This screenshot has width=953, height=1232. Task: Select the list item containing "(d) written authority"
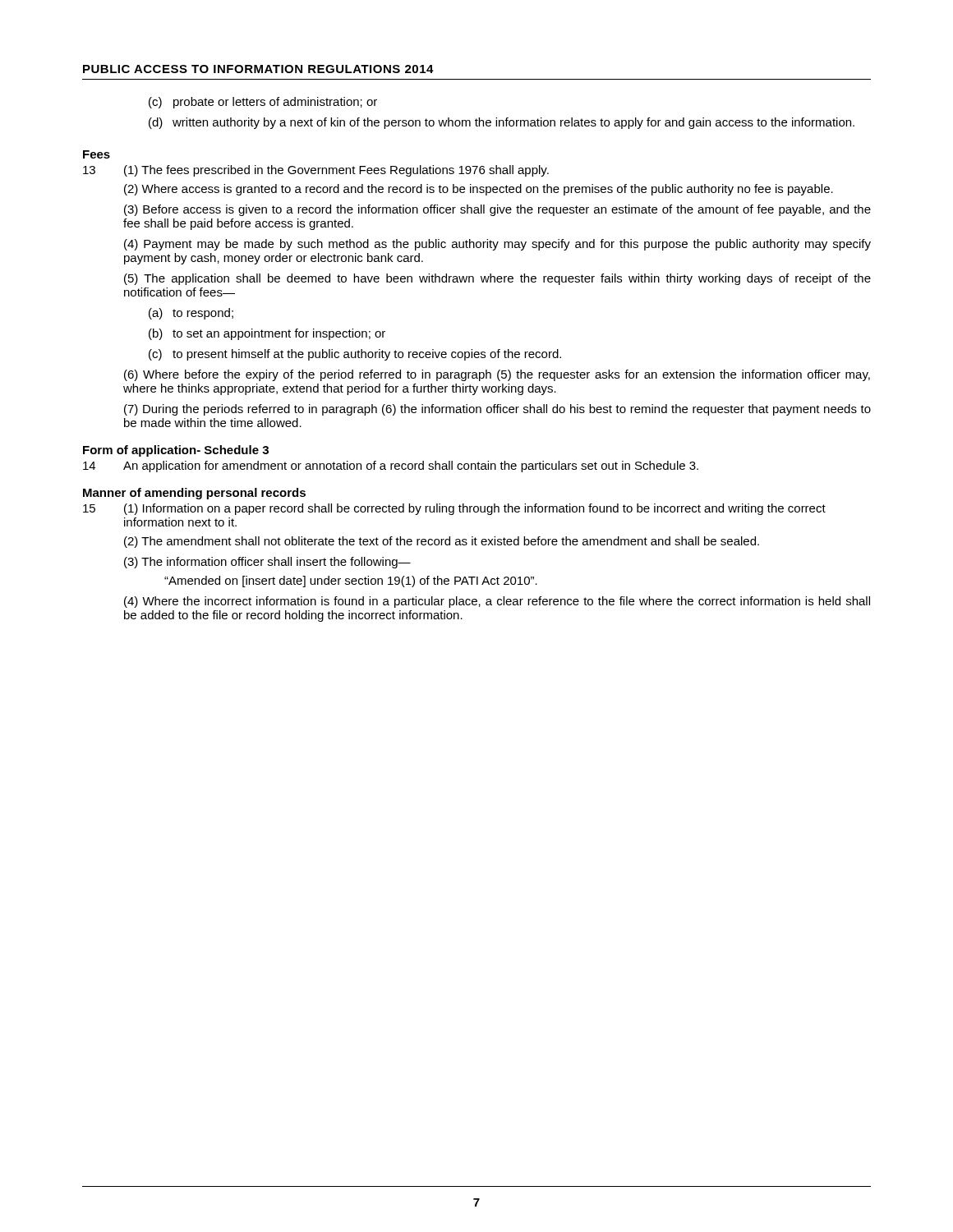click(x=476, y=122)
